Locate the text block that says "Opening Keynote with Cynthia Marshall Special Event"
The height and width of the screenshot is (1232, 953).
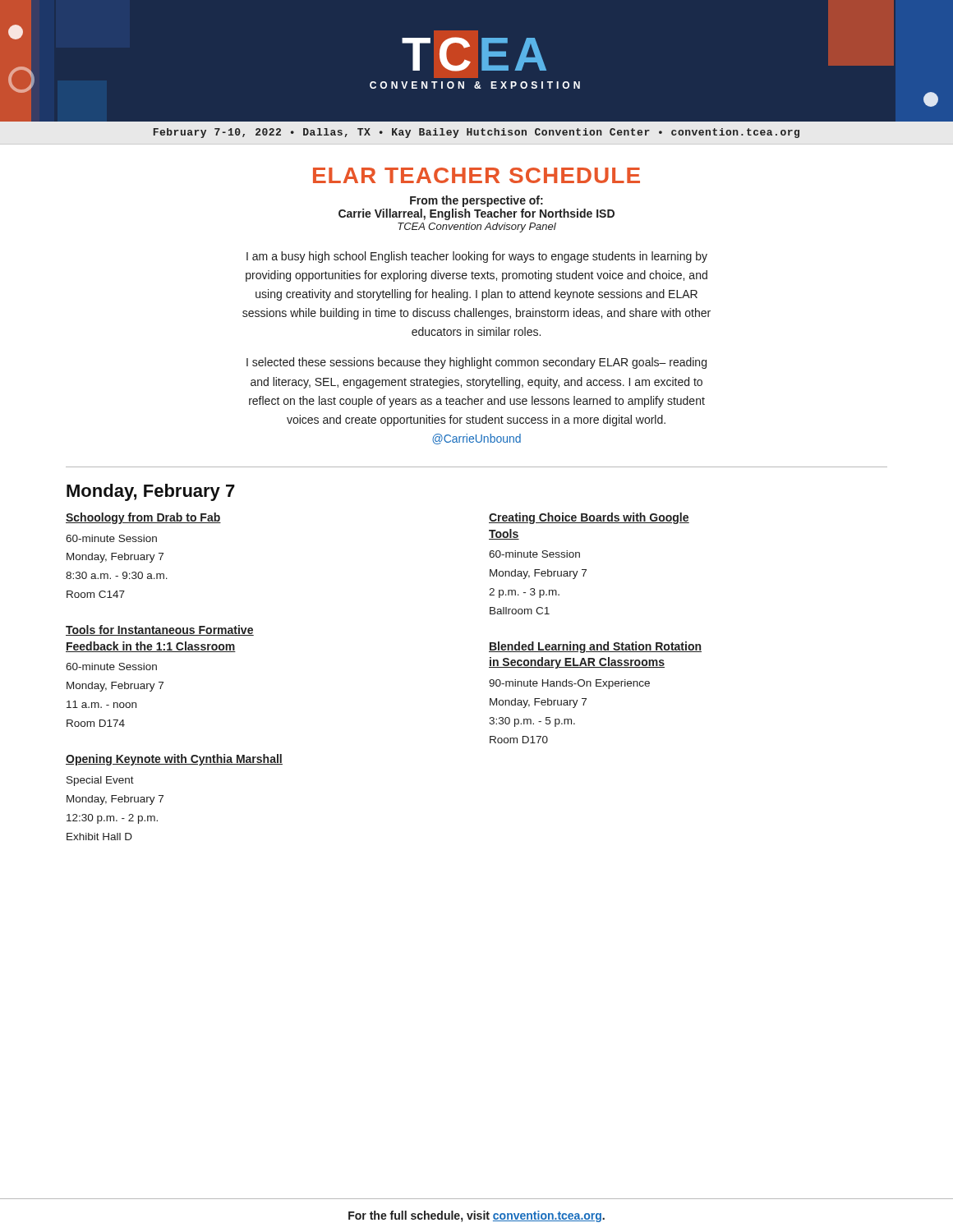[174, 760]
